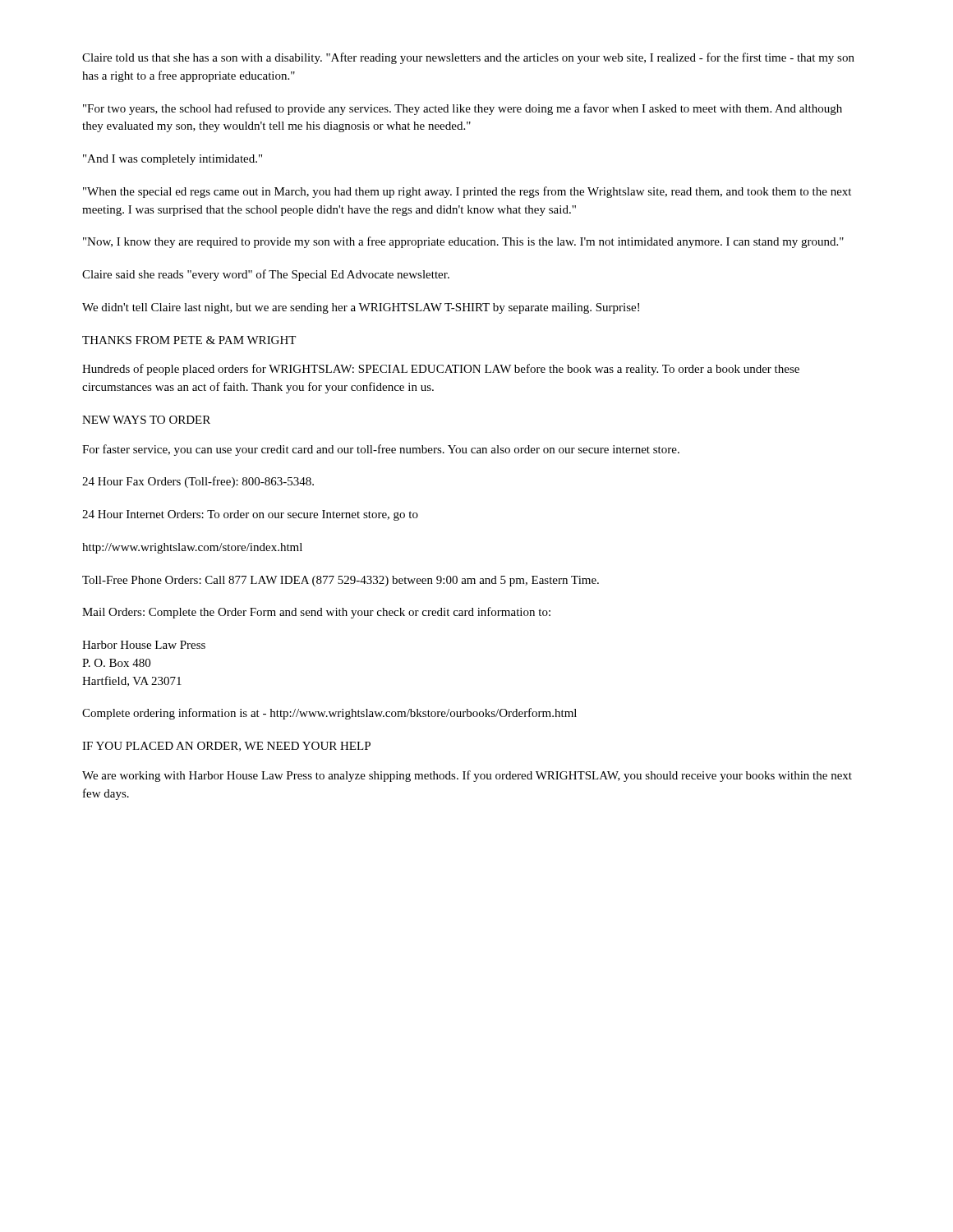Locate the block of text that opens with ""When the special ed regs came out in"

pos(467,200)
